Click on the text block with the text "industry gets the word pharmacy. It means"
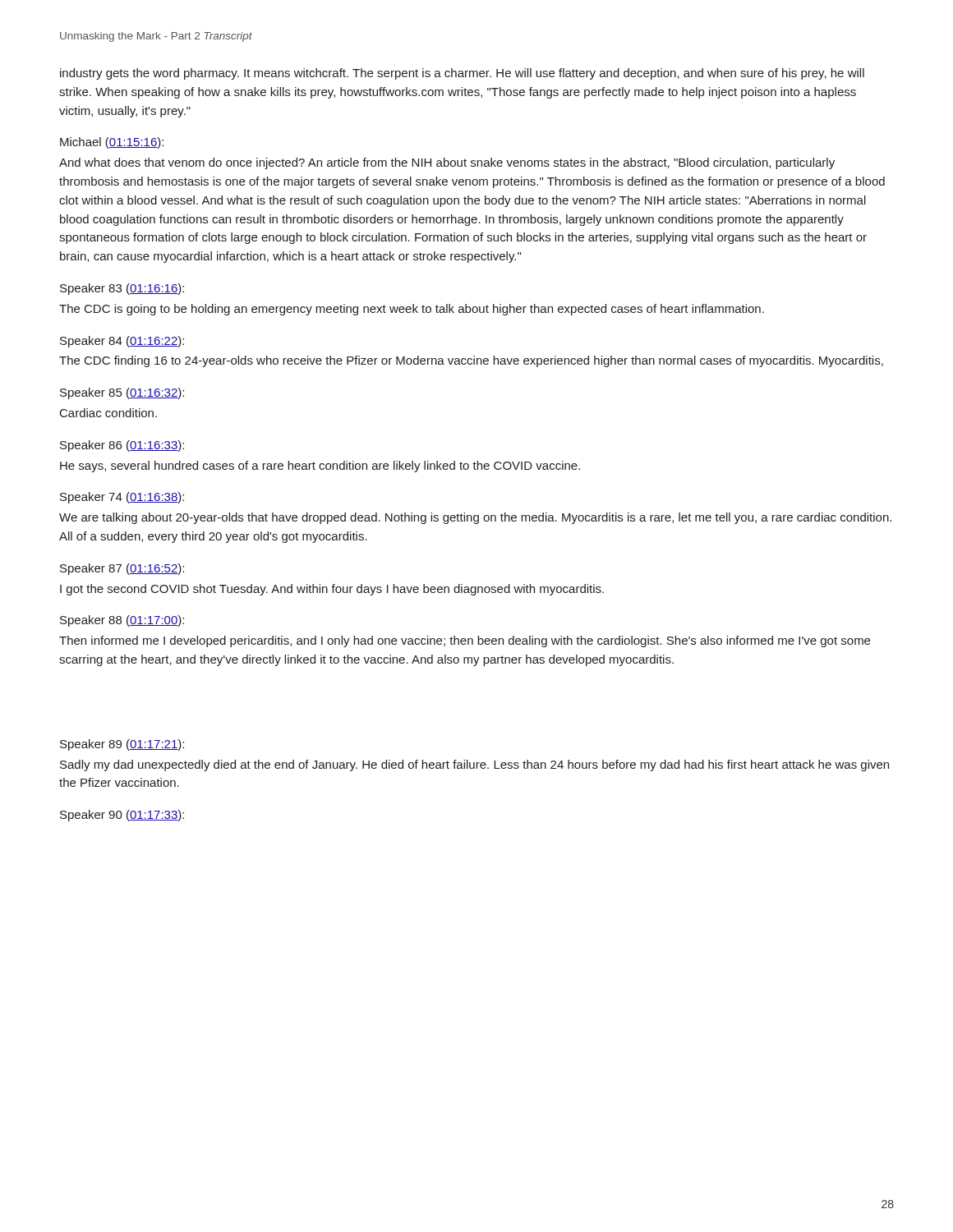The image size is (953, 1232). 462,91
